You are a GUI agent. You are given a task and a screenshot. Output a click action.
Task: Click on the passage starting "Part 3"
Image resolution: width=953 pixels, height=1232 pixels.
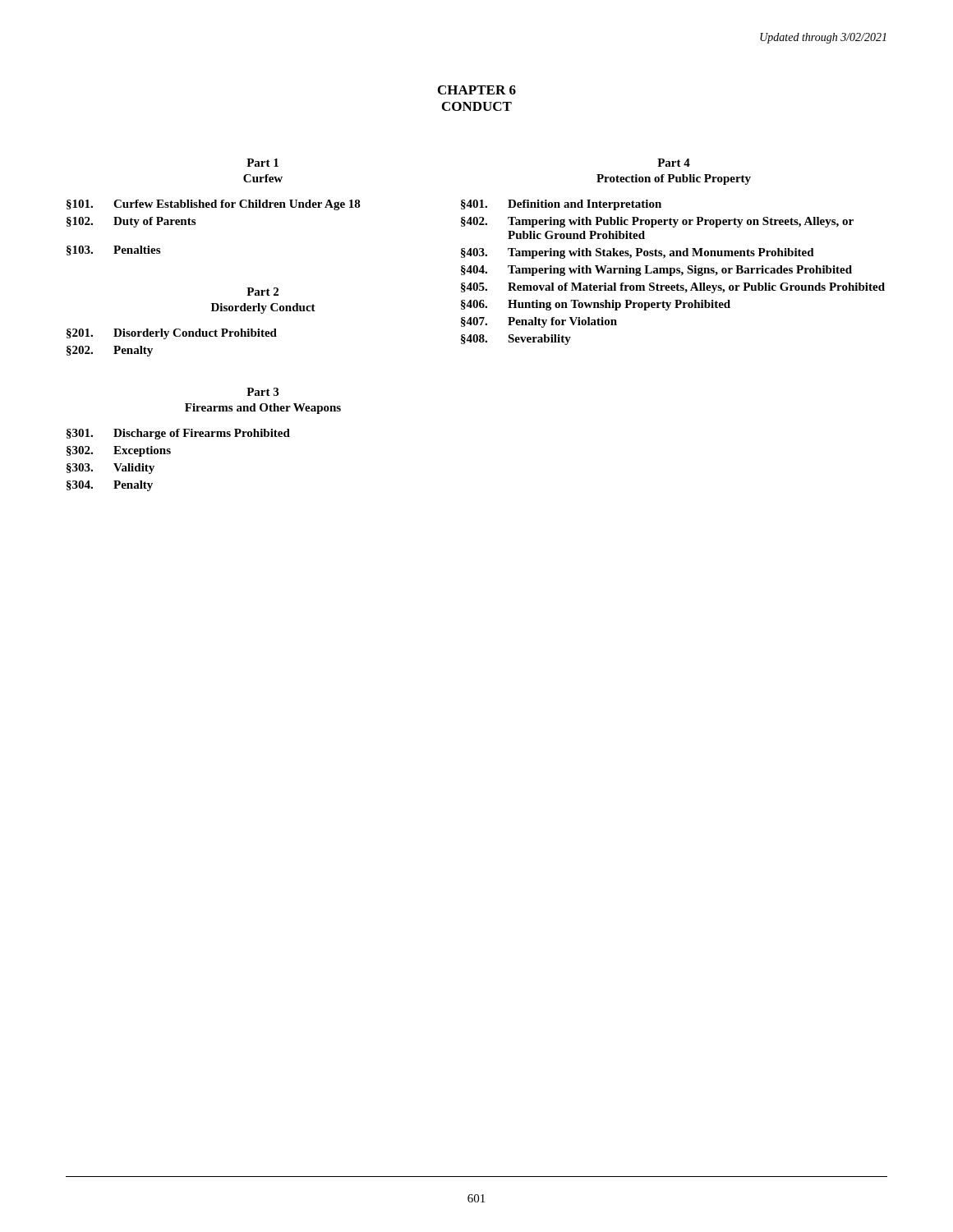[x=263, y=392]
